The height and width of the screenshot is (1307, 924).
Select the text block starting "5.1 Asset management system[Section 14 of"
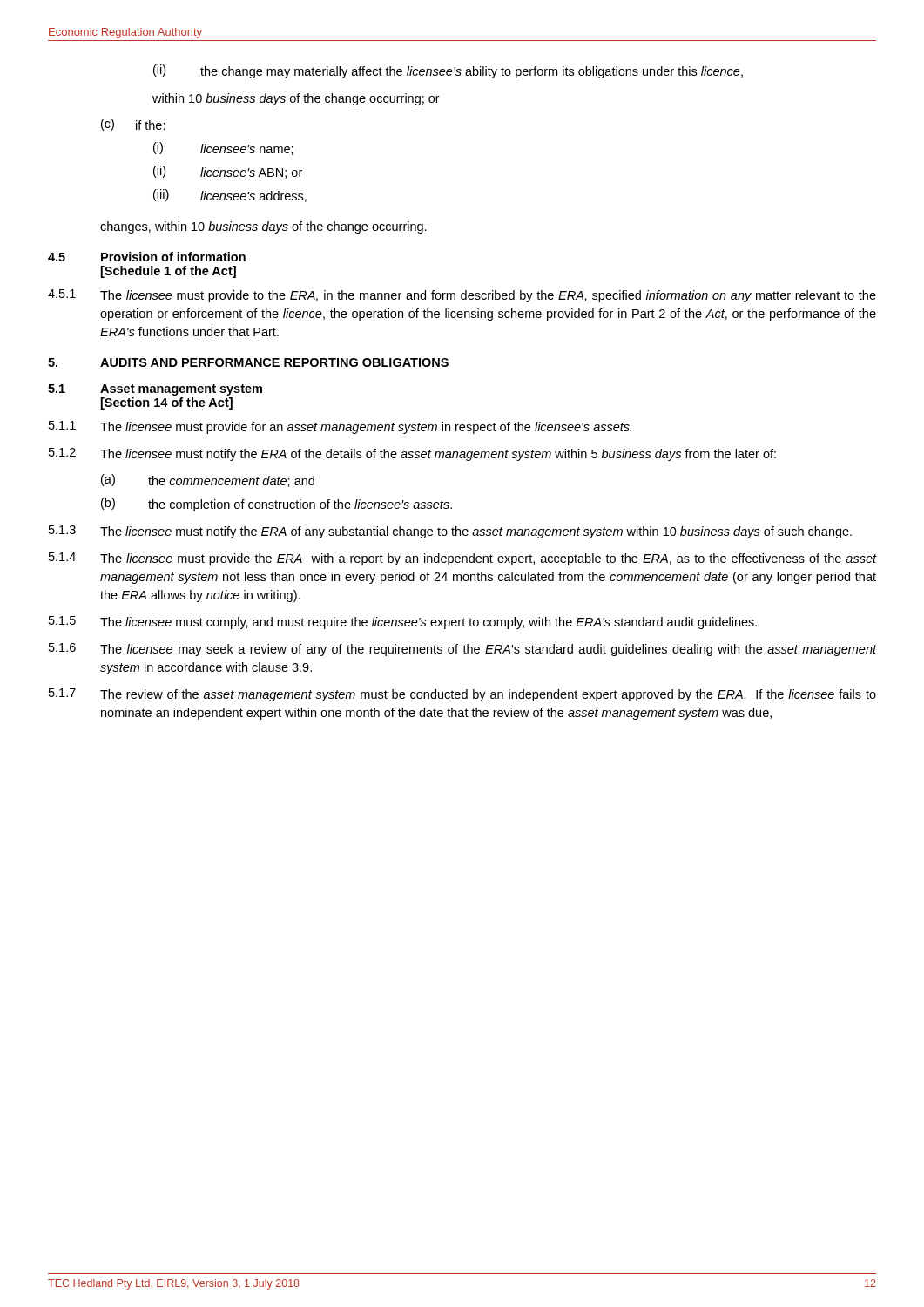tap(155, 390)
